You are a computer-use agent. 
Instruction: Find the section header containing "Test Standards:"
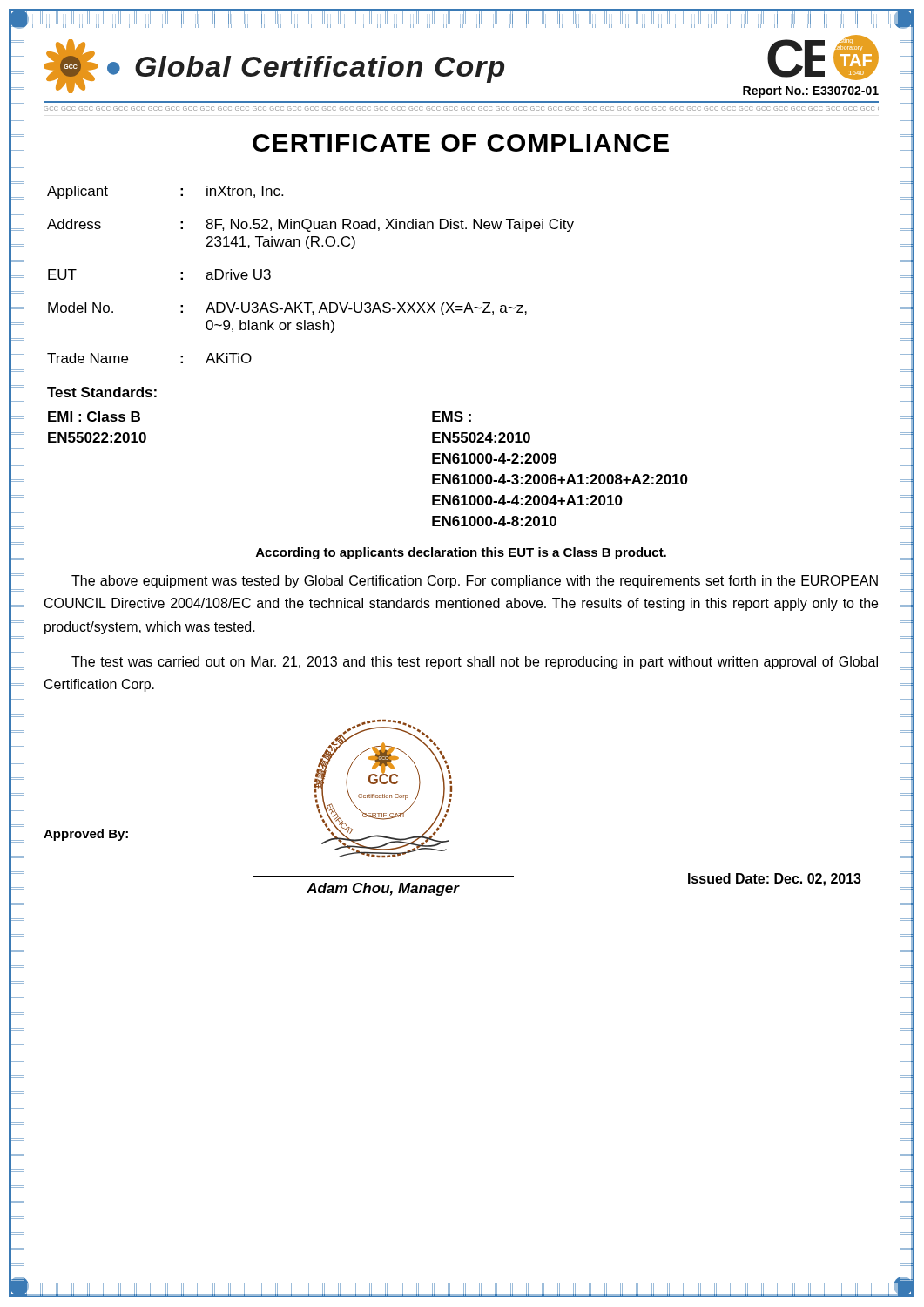[102, 392]
